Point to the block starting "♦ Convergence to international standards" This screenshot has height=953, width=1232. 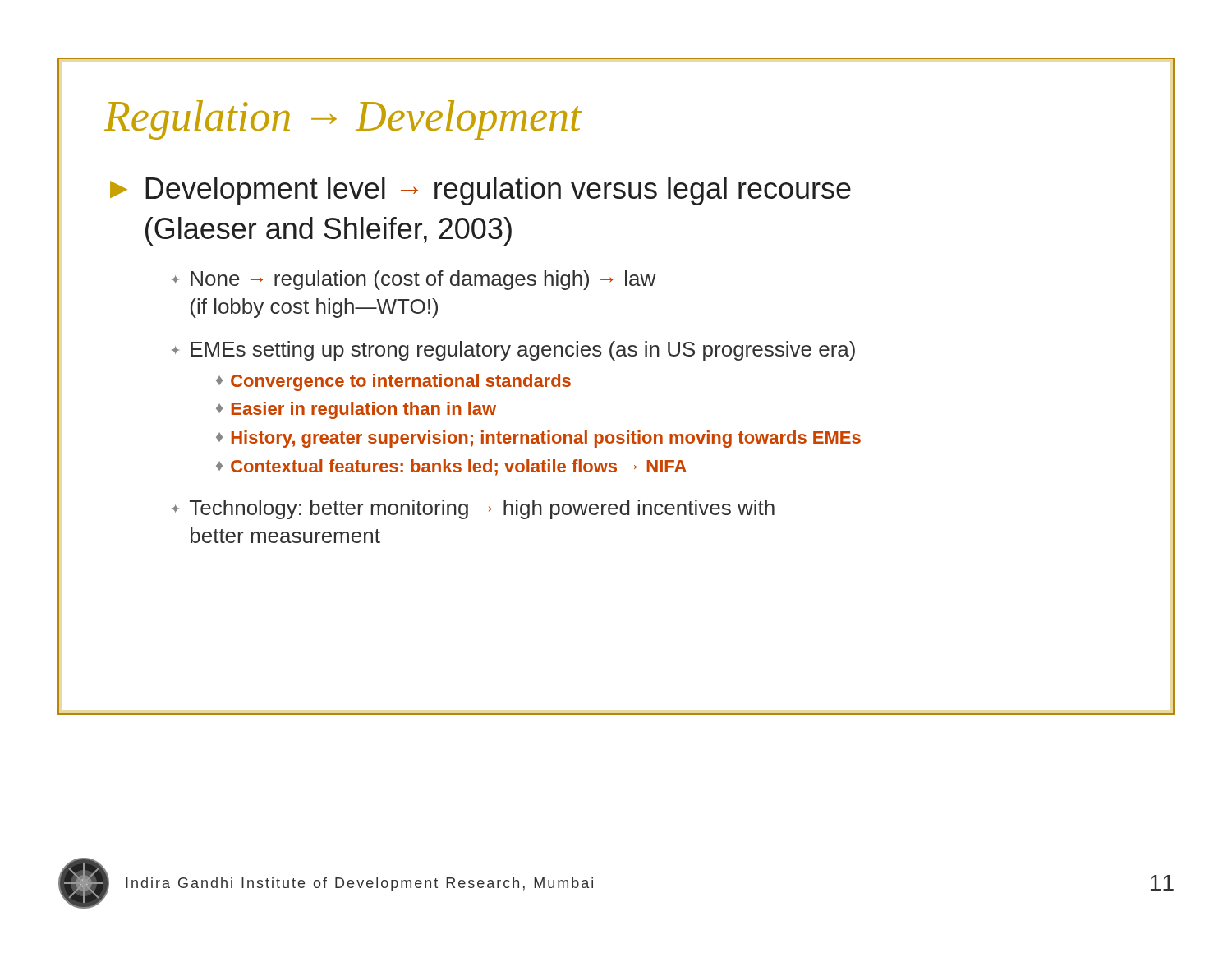click(x=393, y=381)
